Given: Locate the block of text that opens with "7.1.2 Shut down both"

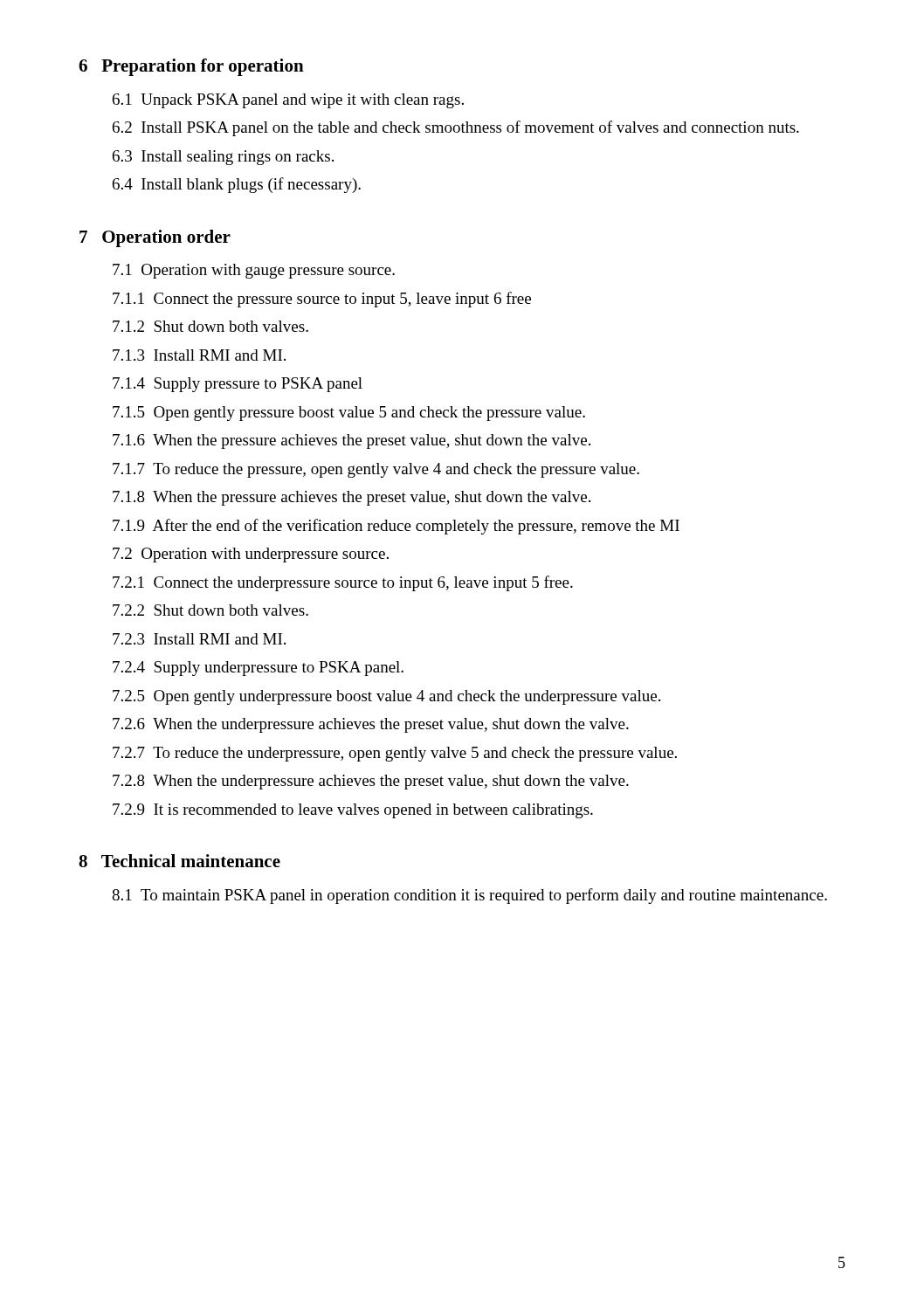Looking at the screenshot, I should coord(210,326).
